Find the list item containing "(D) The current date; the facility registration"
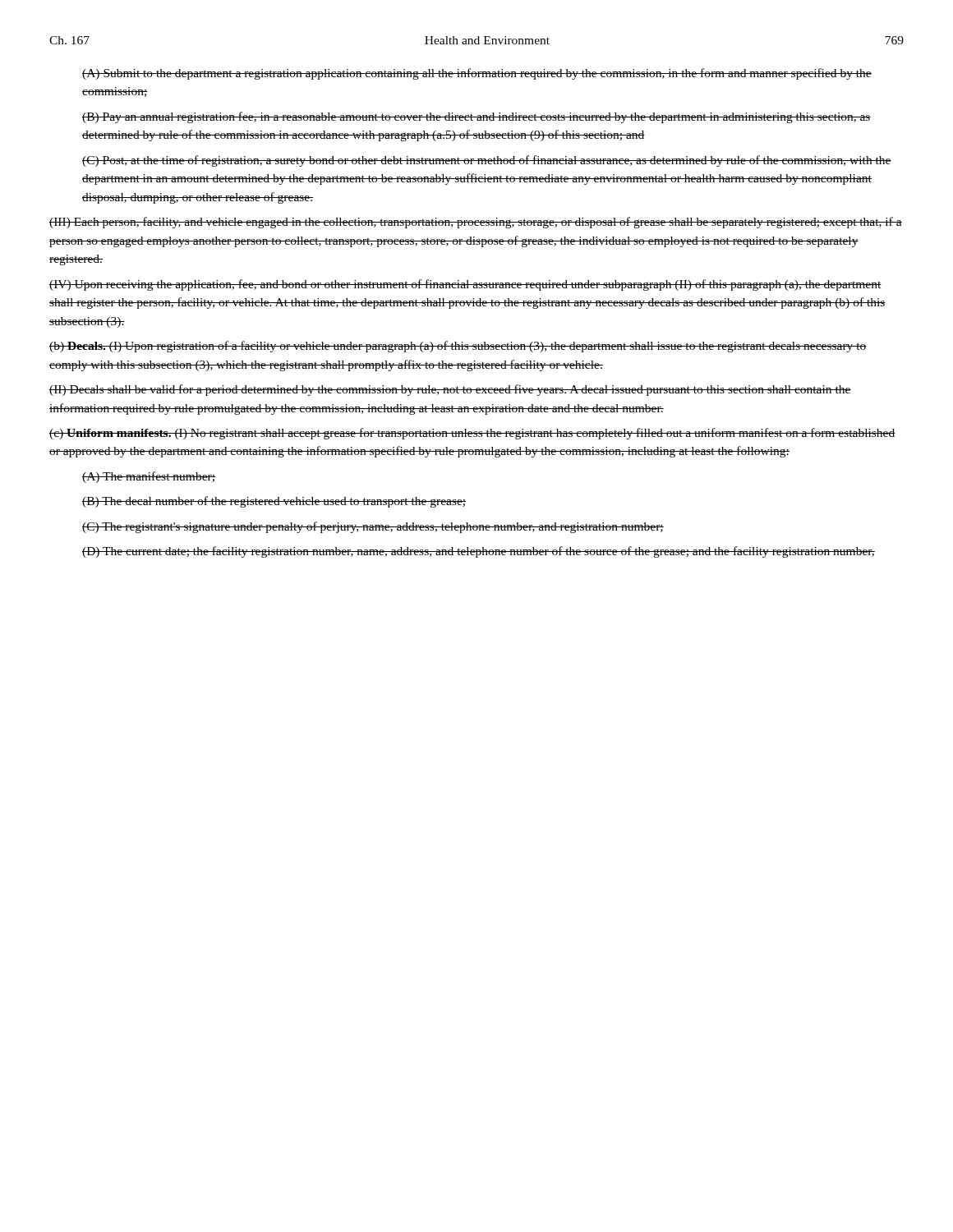Screen dimensions: 1232x953 coord(493,552)
